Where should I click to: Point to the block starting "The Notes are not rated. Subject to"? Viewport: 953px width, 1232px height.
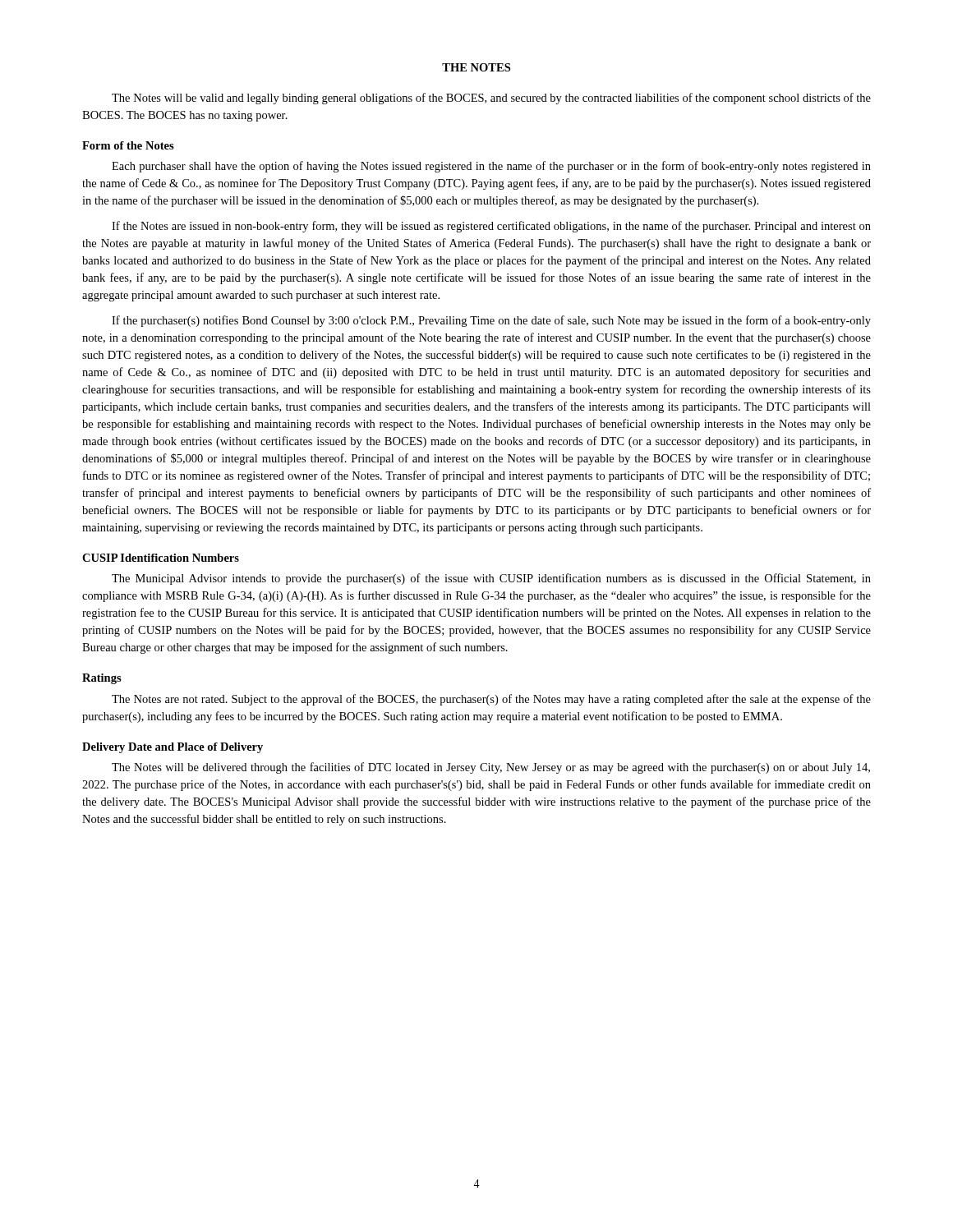click(476, 707)
